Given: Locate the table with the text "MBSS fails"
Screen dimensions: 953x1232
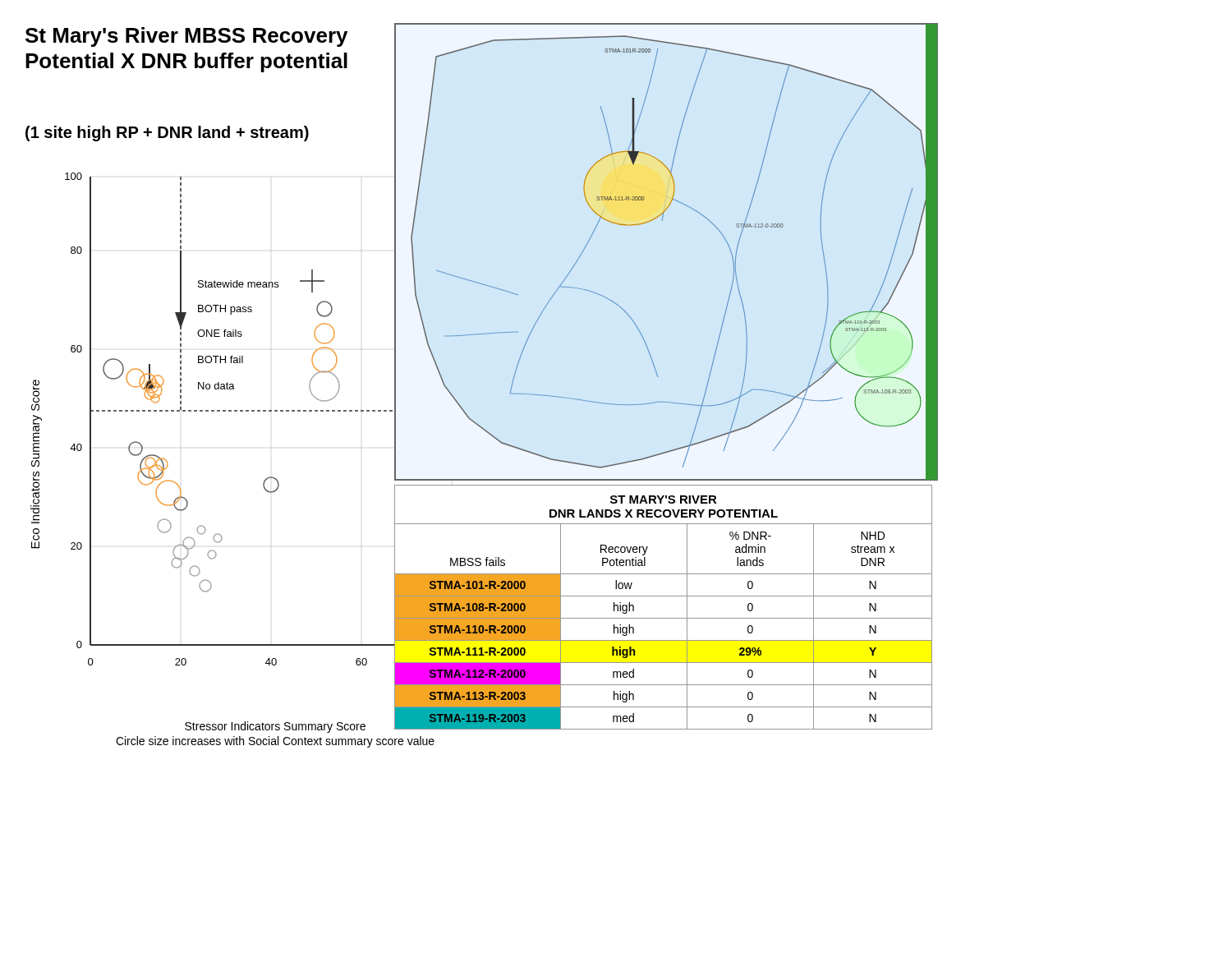Looking at the screenshot, I should (x=663, y=607).
